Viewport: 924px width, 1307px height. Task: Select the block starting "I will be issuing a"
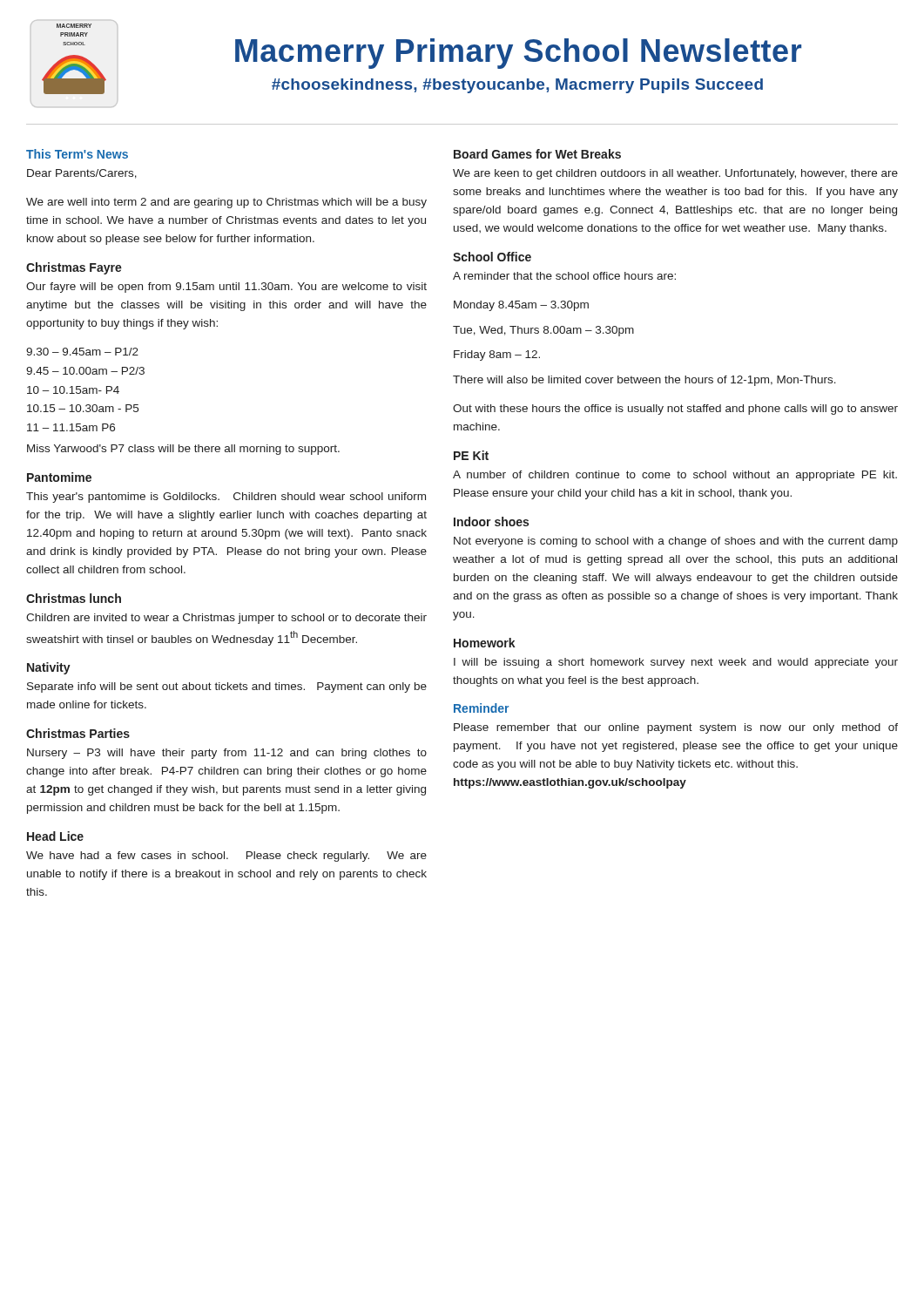[675, 671]
